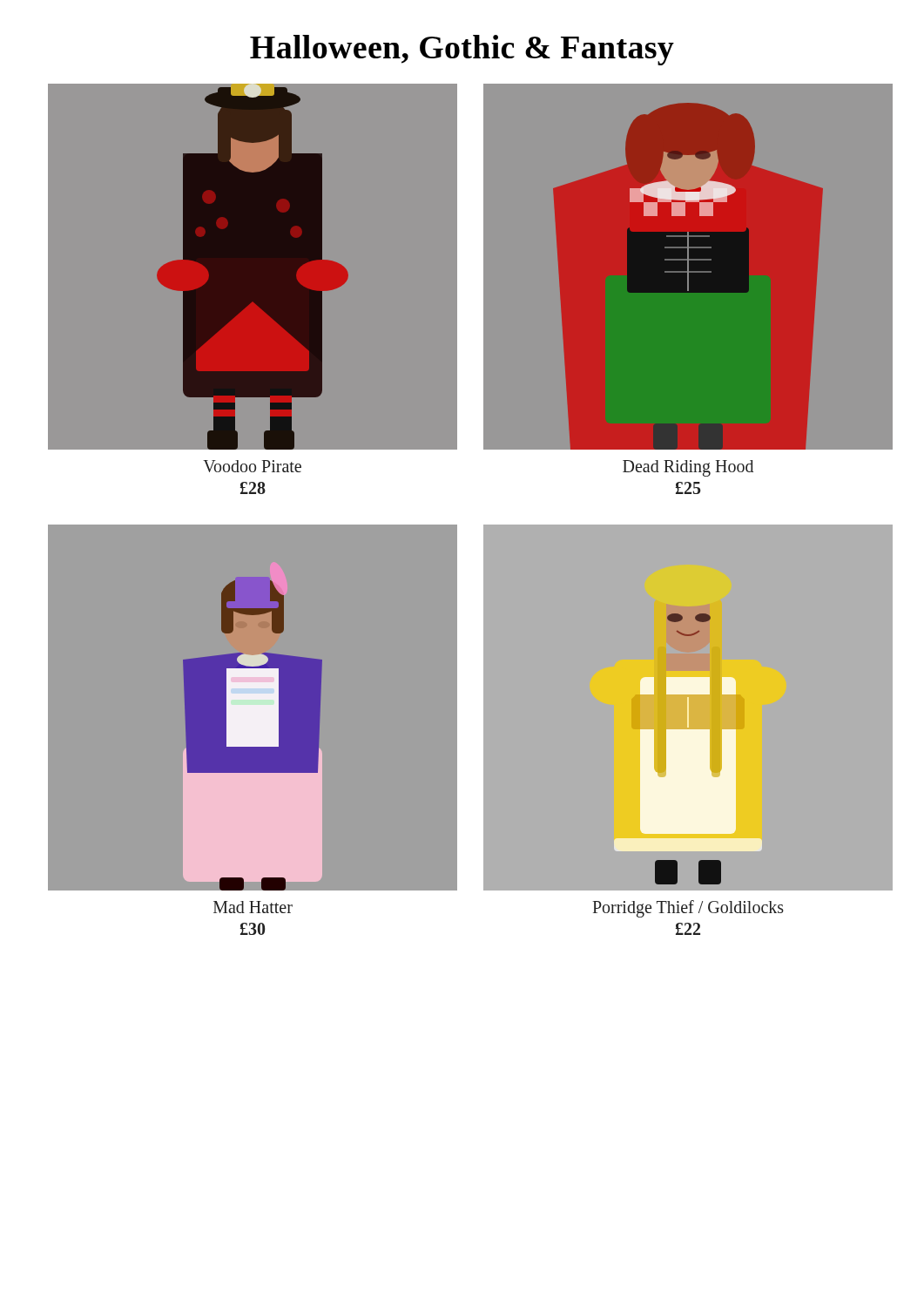
Task: Click on the title with the text "Halloween, Gothic &"
Action: pyautogui.click(x=462, y=47)
